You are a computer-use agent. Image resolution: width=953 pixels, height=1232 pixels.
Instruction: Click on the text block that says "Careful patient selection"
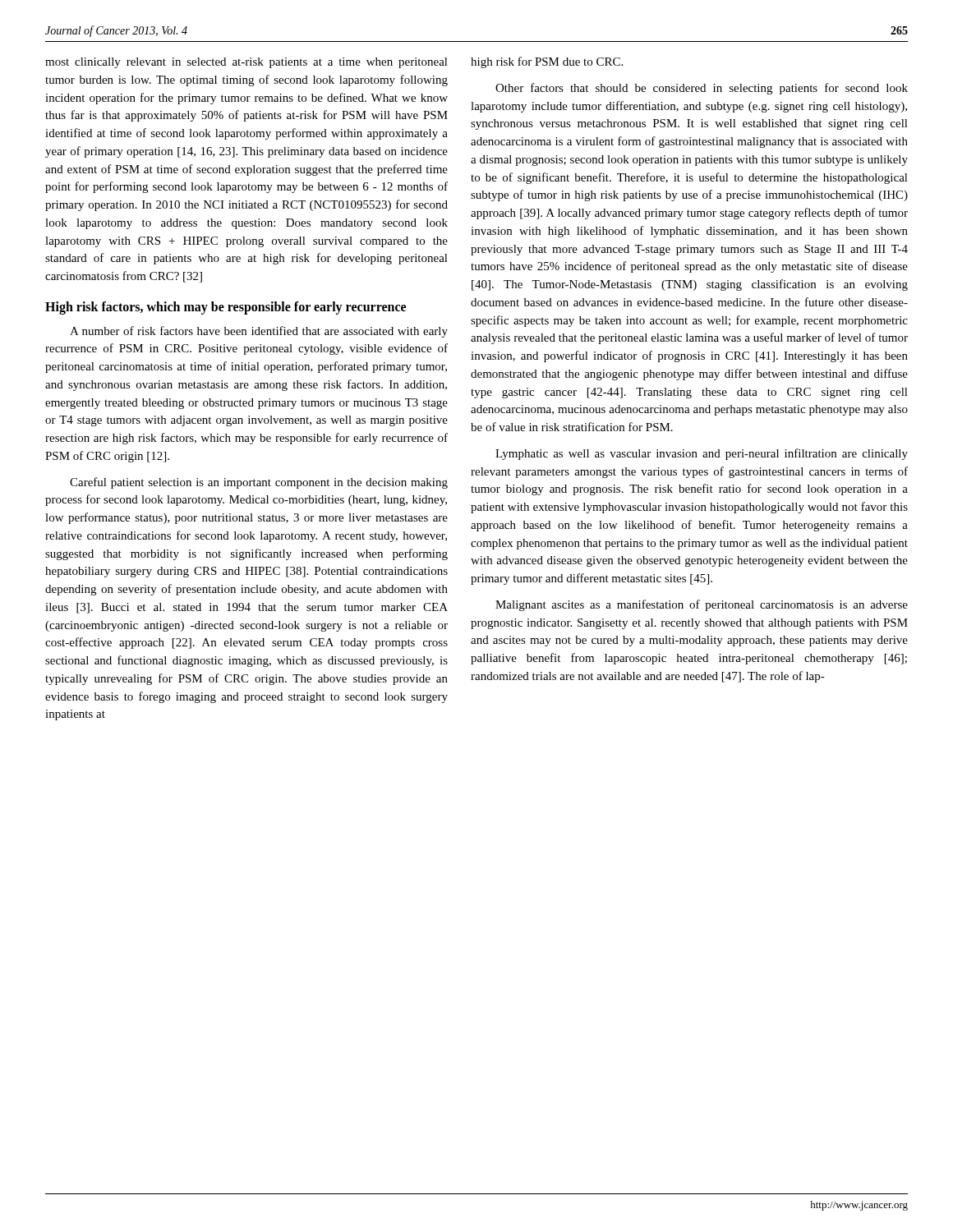point(246,599)
